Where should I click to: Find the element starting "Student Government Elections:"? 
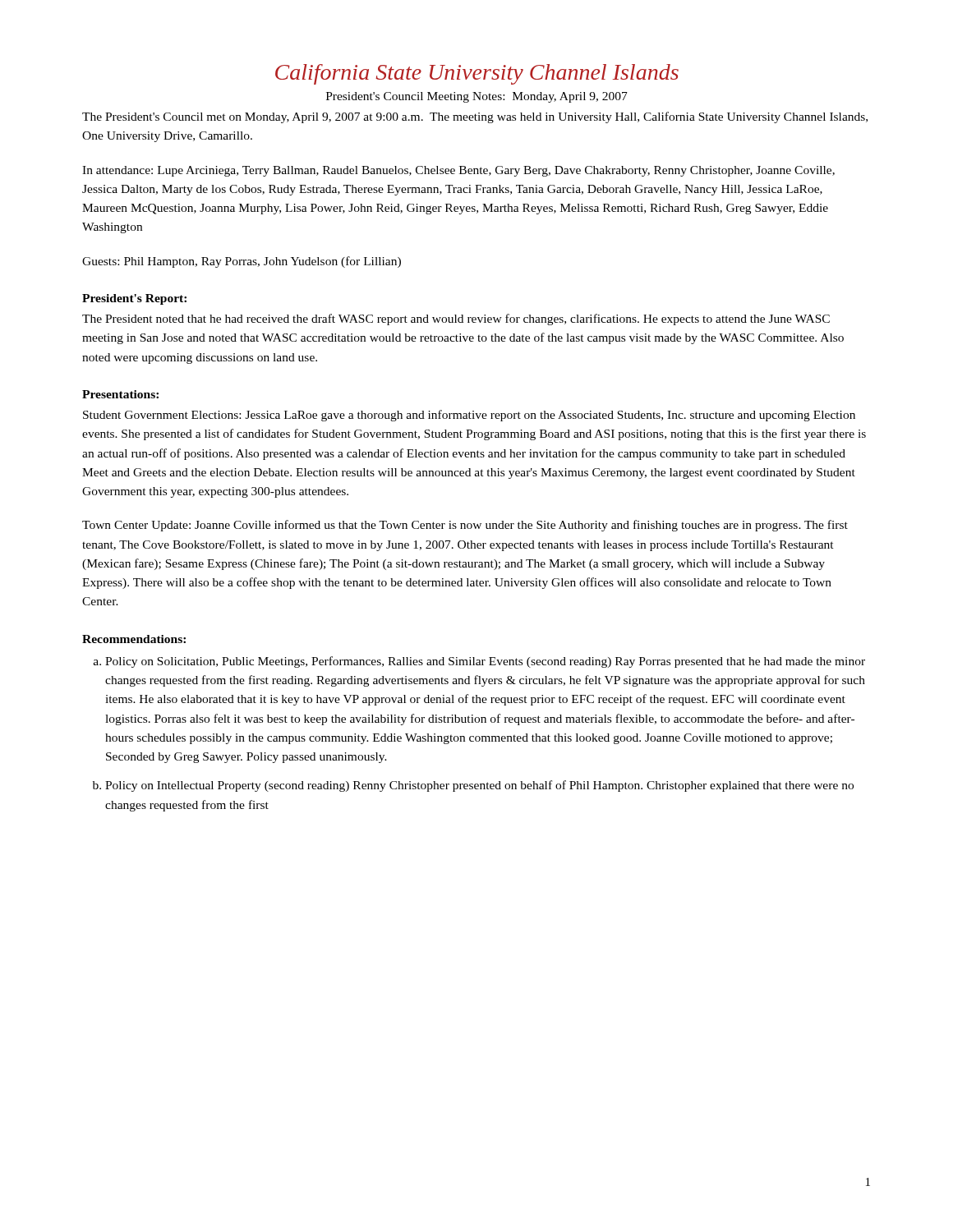(x=474, y=453)
